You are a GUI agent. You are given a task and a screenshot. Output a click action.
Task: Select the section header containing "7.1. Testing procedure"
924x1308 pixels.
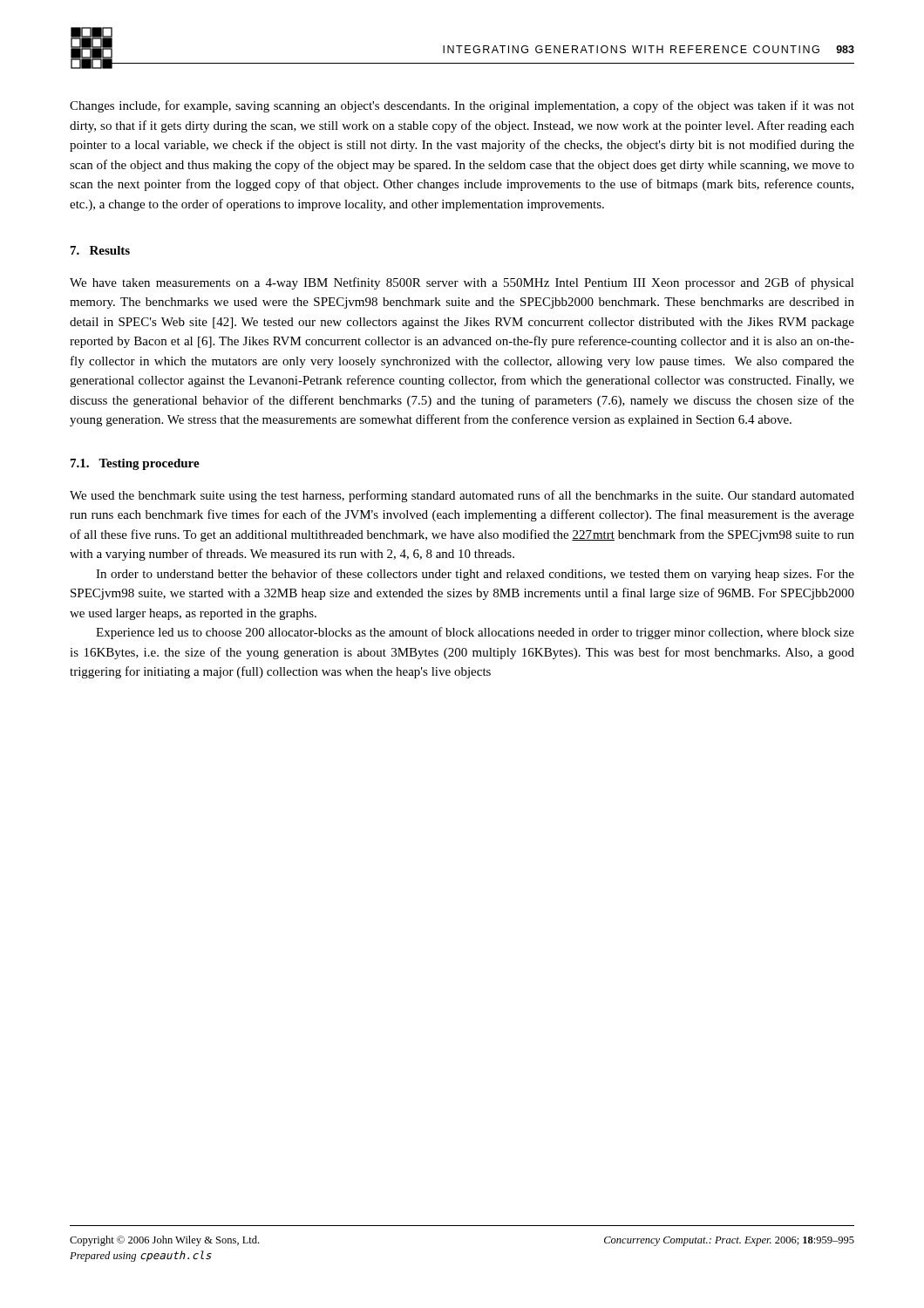(x=135, y=463)
